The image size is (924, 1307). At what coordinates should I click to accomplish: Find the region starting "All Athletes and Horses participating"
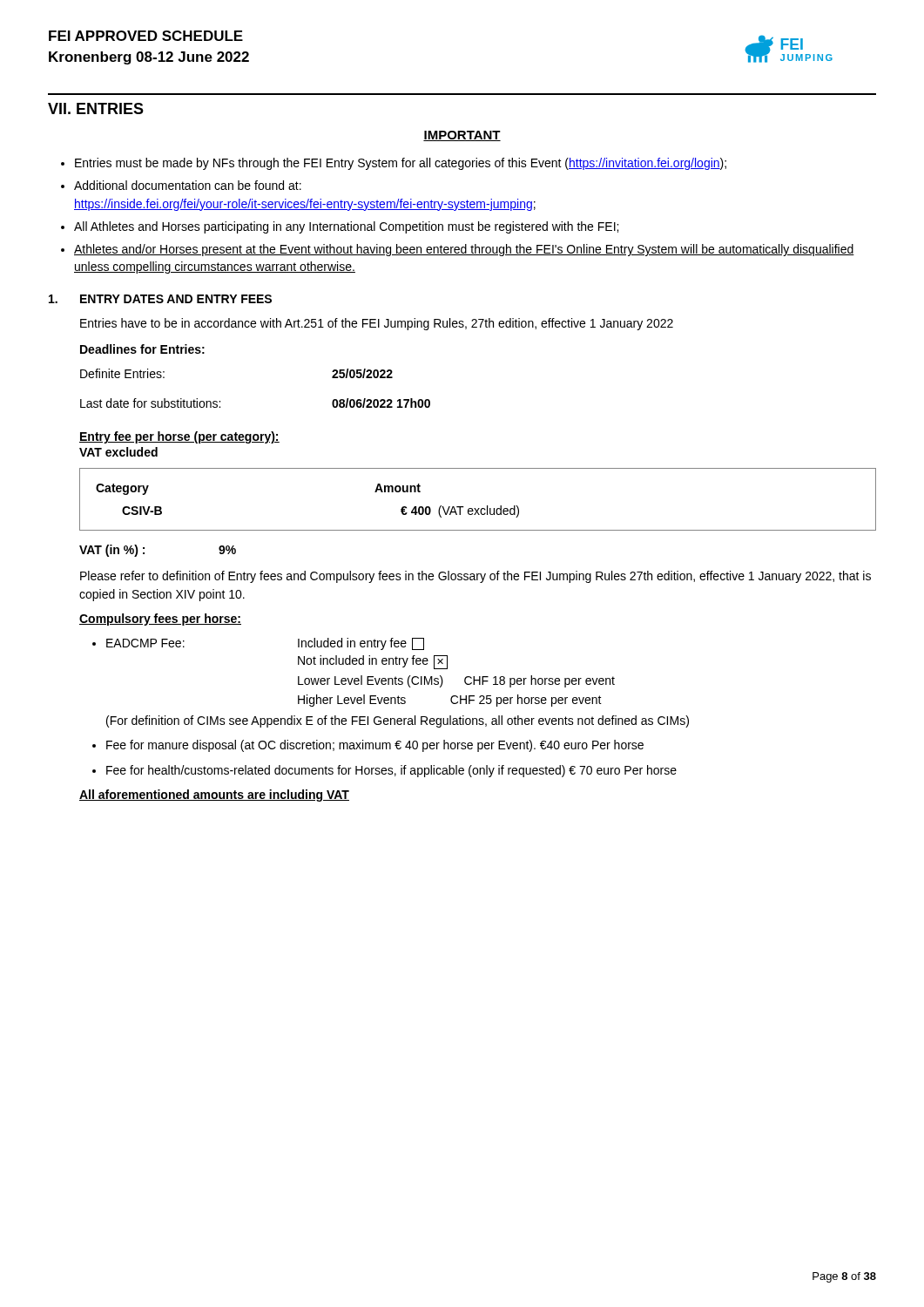pos(347,226)
